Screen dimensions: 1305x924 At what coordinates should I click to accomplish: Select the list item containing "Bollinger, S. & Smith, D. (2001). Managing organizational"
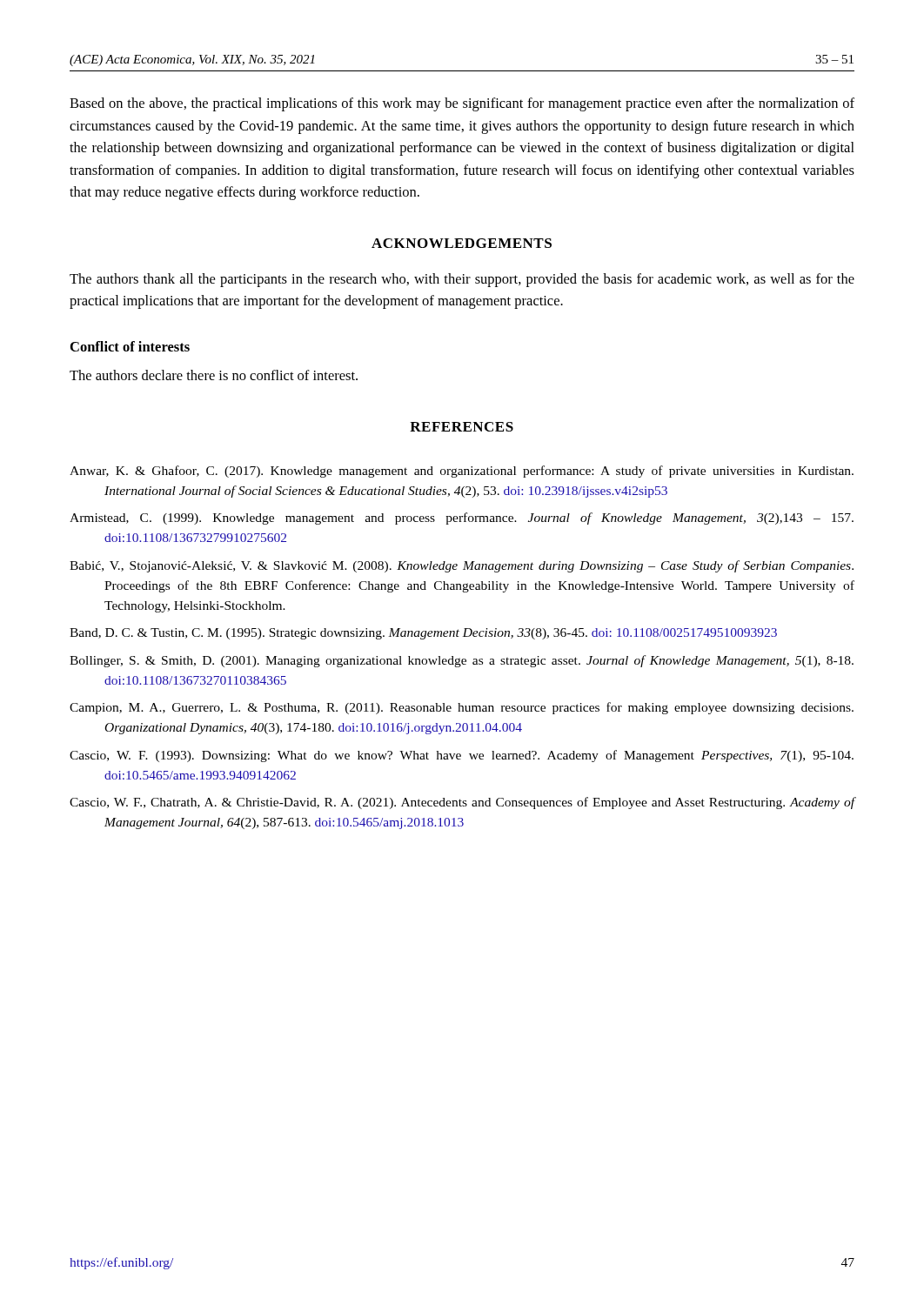tap(462, 670)
